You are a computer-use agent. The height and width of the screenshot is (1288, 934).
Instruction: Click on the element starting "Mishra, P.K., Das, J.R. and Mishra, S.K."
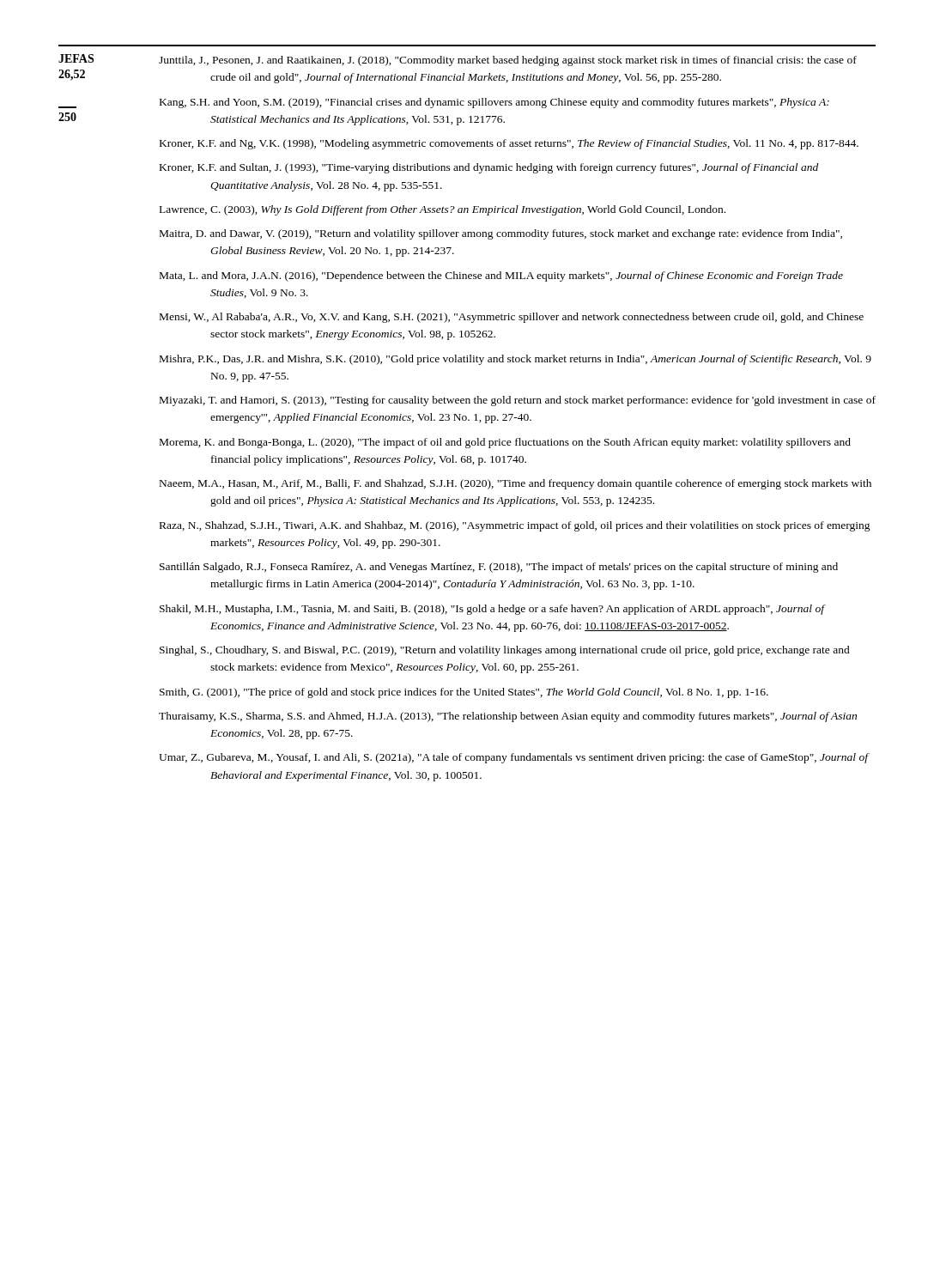pyautogui.click(x=515, y=367)
